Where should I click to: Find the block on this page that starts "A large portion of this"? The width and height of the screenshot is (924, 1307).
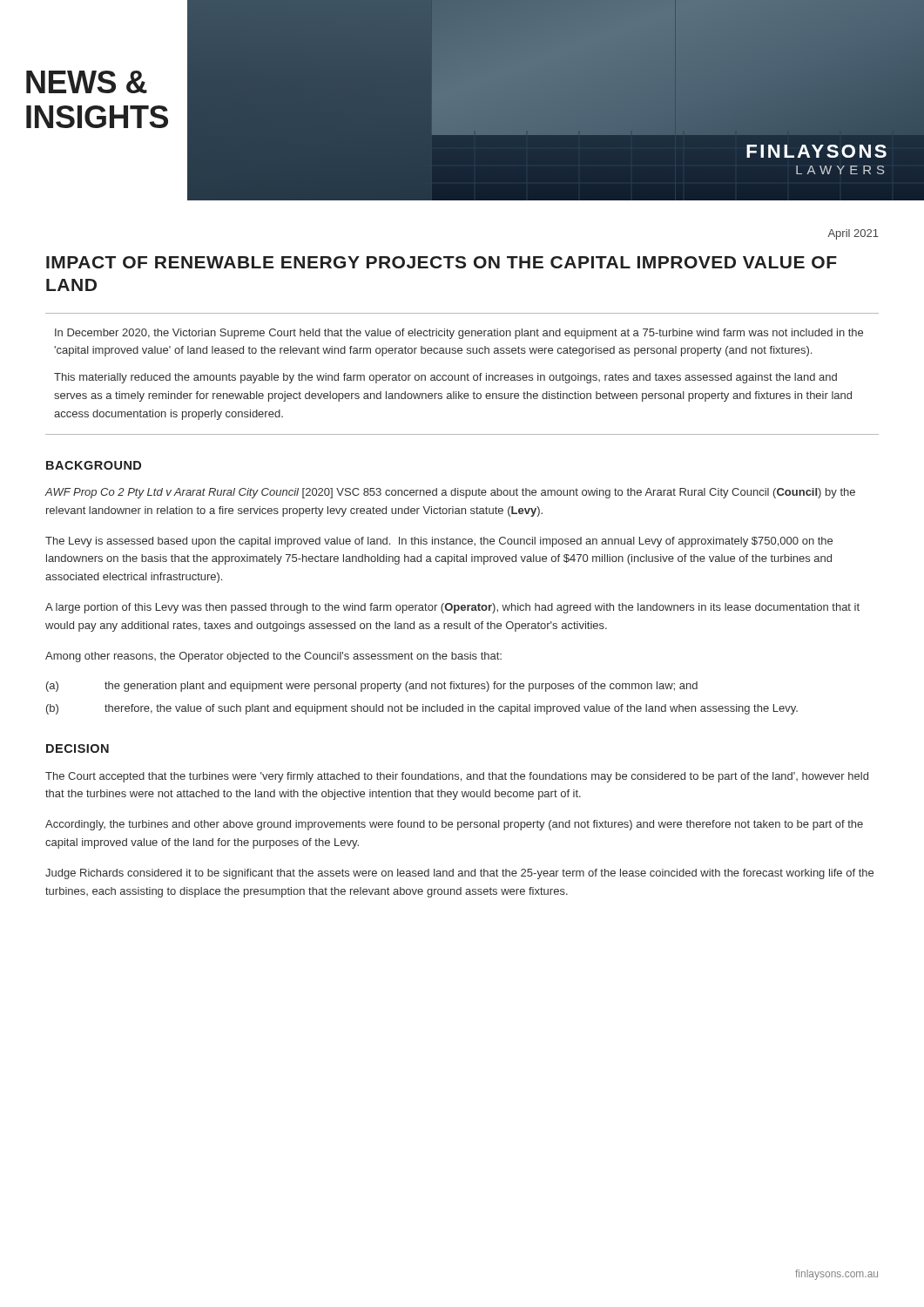point(452,616)
